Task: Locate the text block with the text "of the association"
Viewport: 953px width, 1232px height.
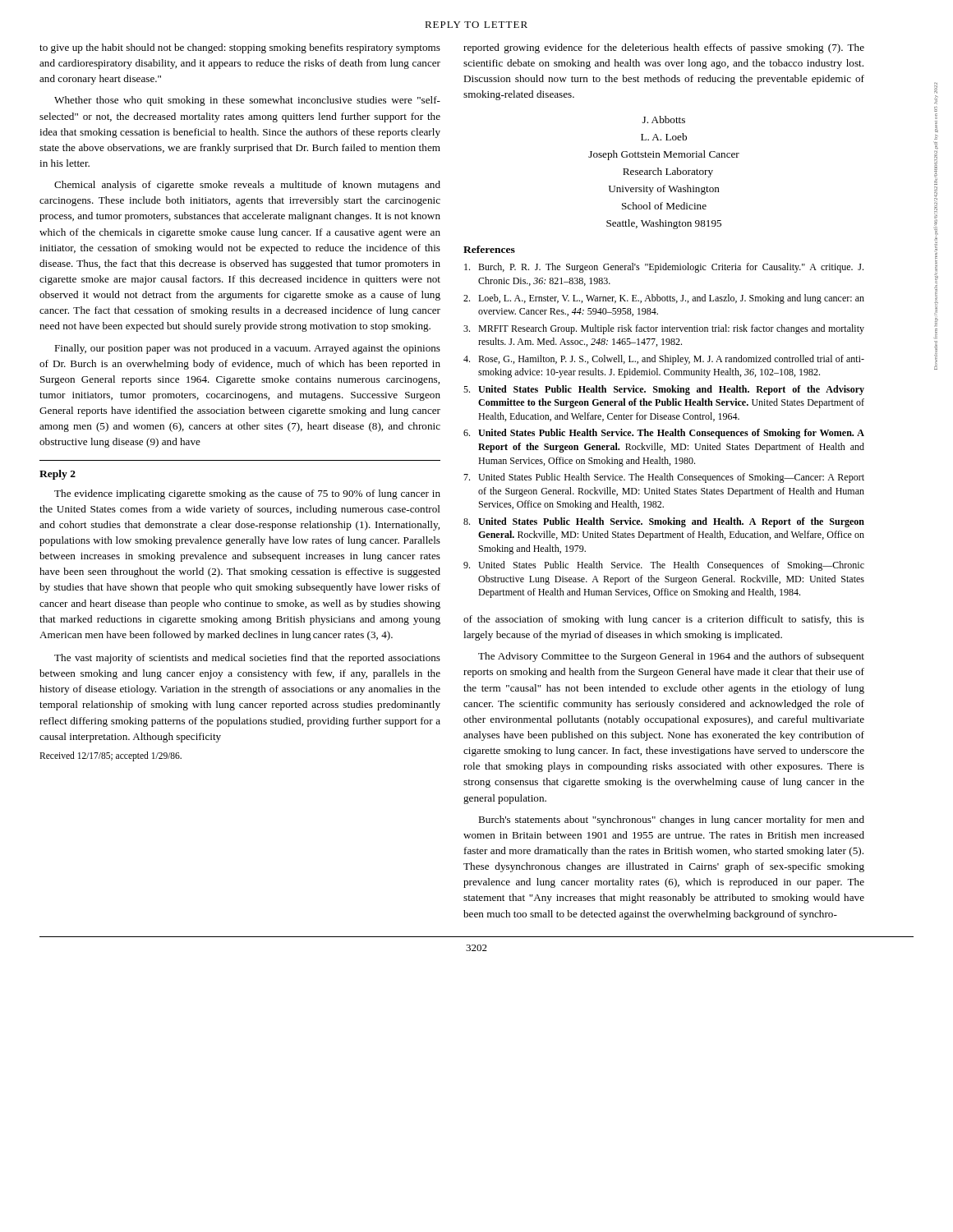Action: point(664,766)
